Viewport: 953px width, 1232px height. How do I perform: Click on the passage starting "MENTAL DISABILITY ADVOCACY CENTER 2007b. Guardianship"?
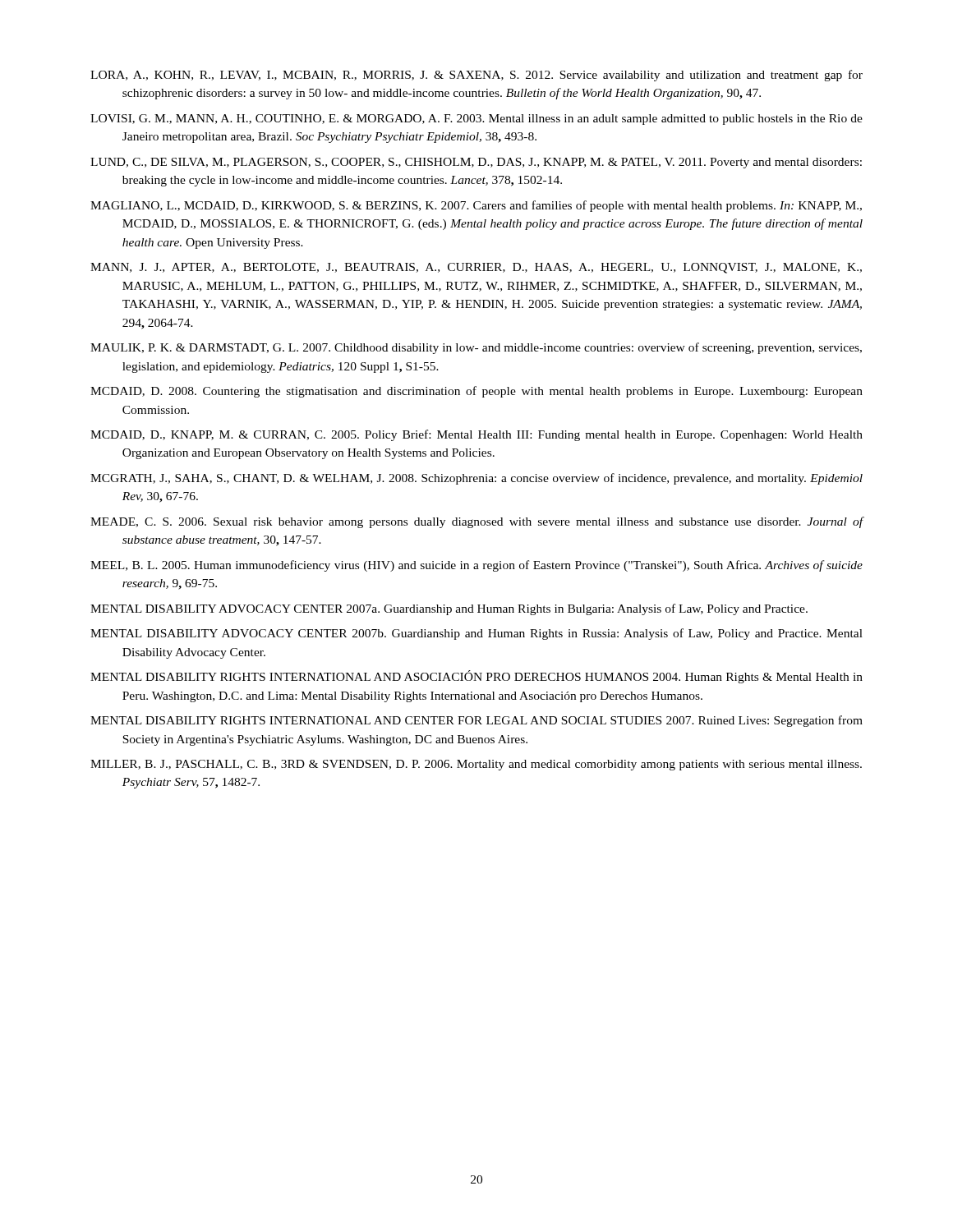point(476,642)
